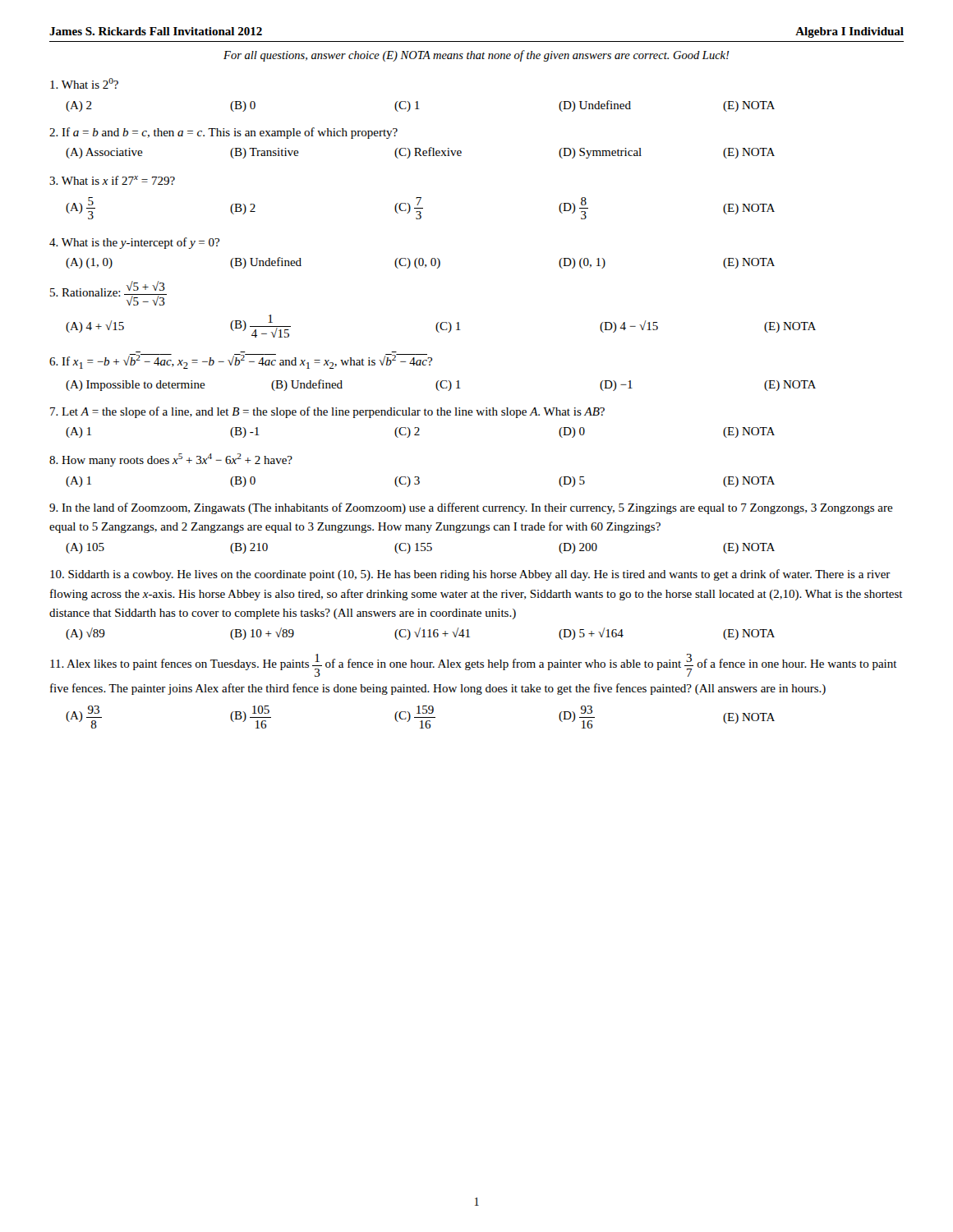Navigate to the region starting "5. Rationalize: √5"
Image resolution: width=953 pixels, height=1232 pixels.
point(108,293)
